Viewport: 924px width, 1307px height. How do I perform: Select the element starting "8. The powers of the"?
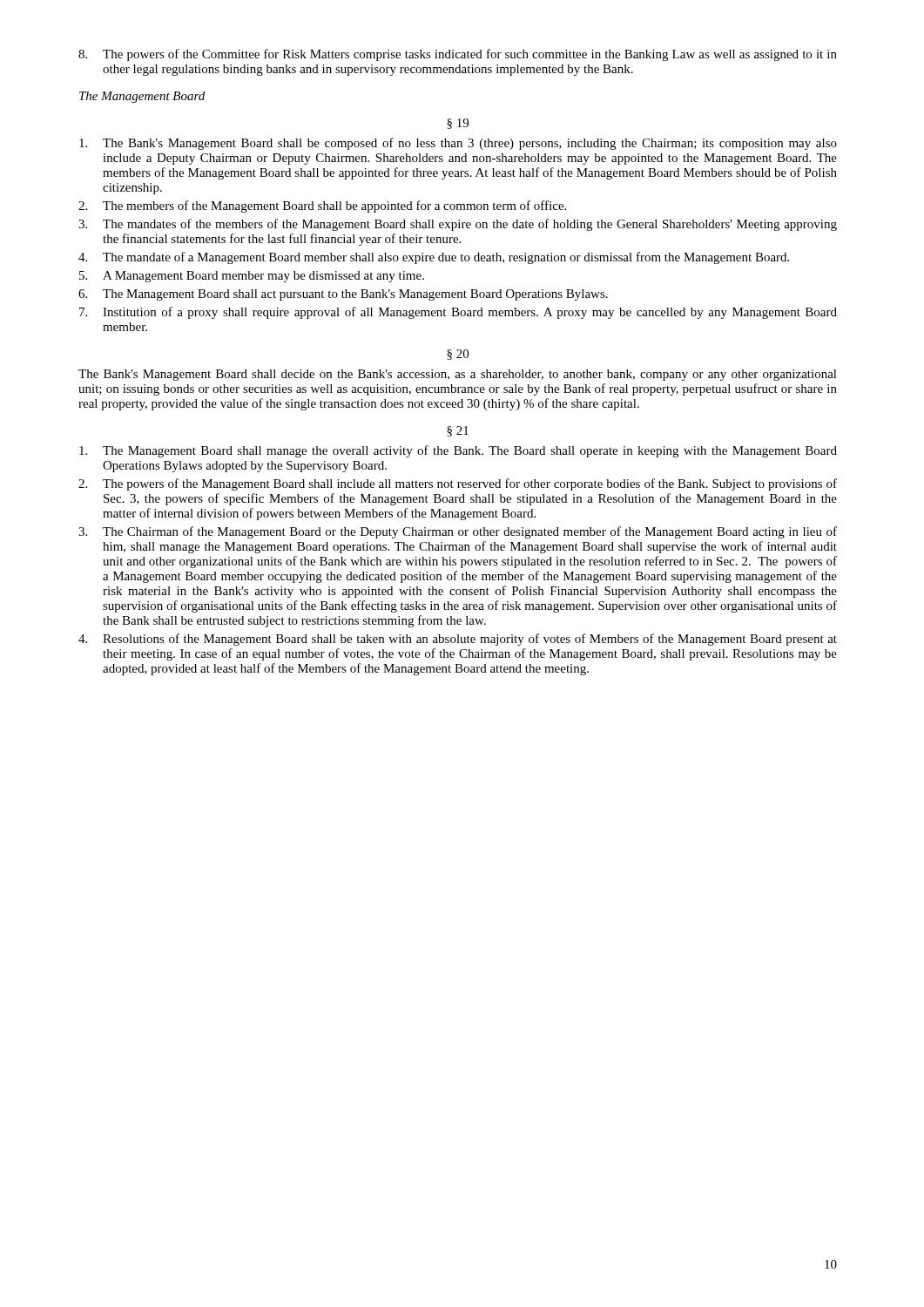pos(458,62)
